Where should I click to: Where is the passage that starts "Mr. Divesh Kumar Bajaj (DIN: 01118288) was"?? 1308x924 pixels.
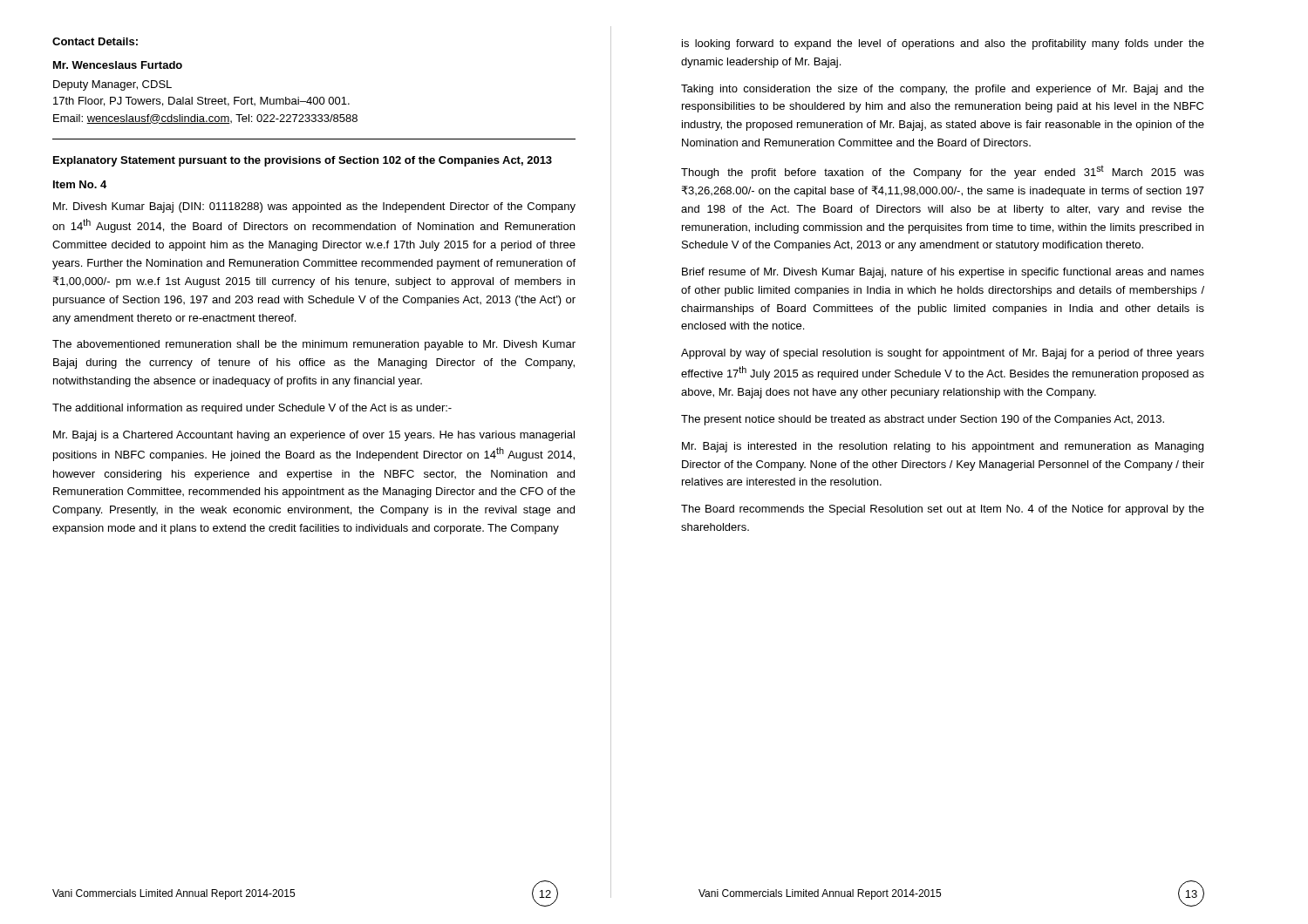[314, 262]
